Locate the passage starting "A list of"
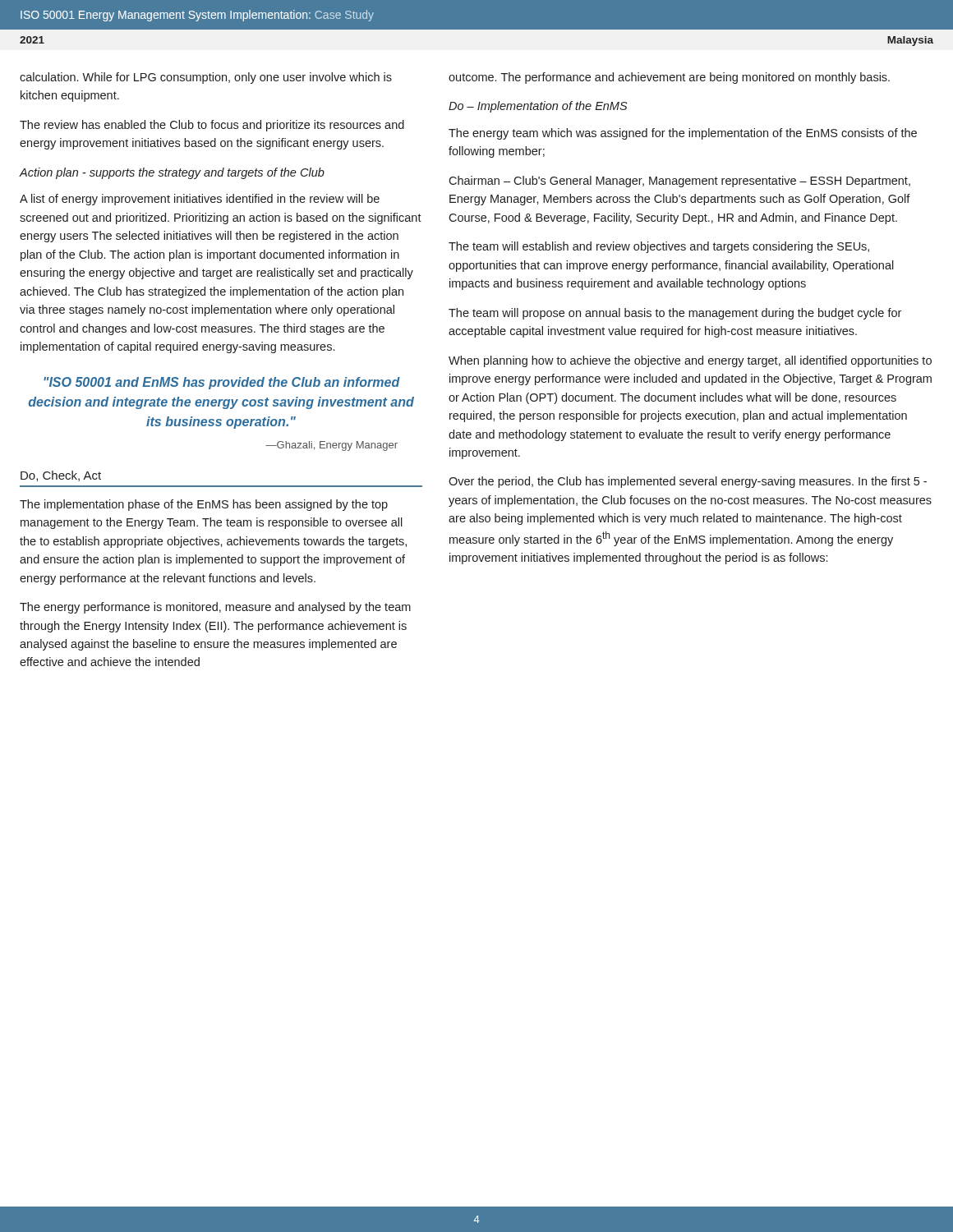Viewport: 953px width, 1232px height. pos(221,273)
